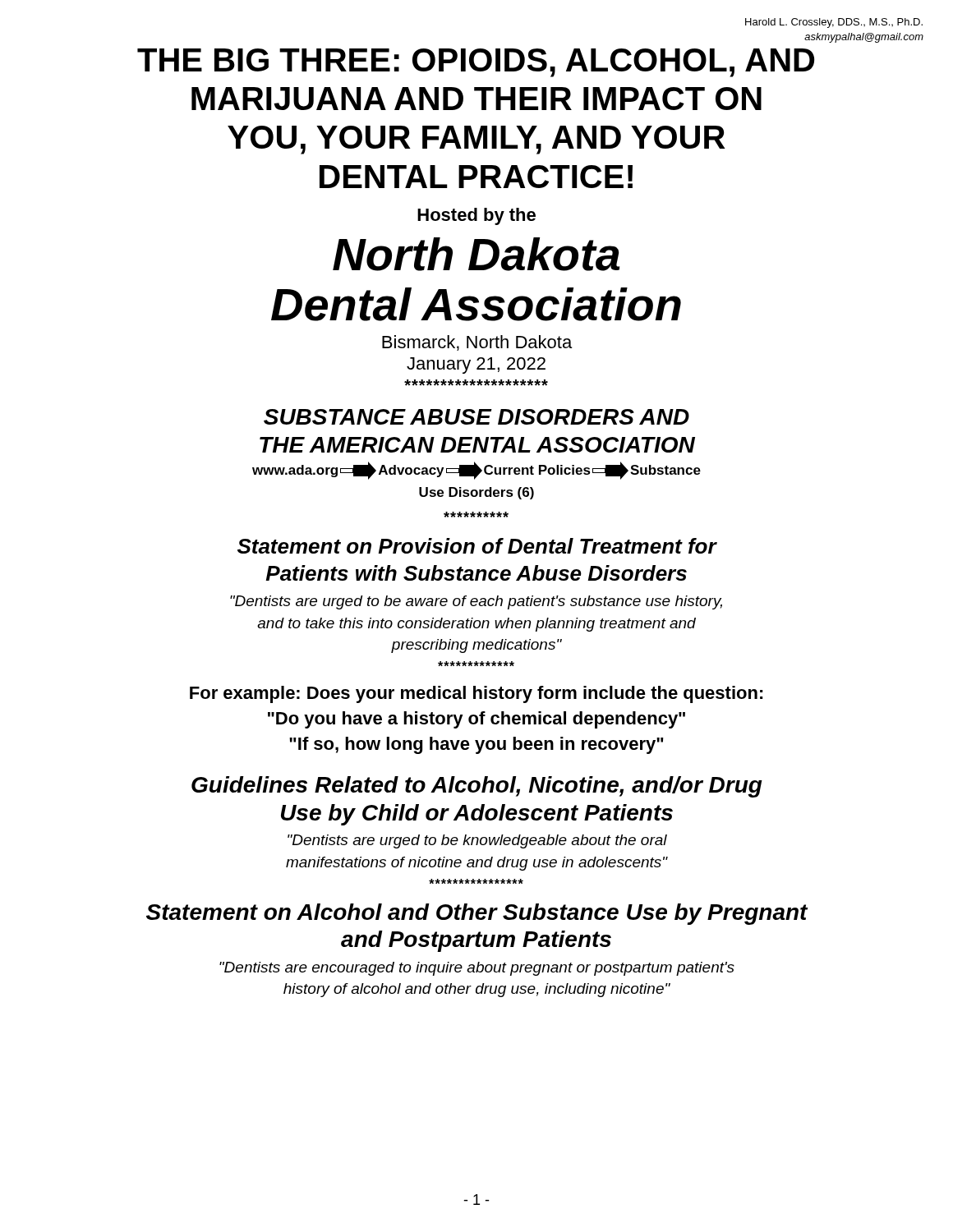This screenshot has width=953, height=1232.
Task: Where is the passage that starts ""Dentists are encouraged to inquire about pregnant"?
Action: [476, 978]
